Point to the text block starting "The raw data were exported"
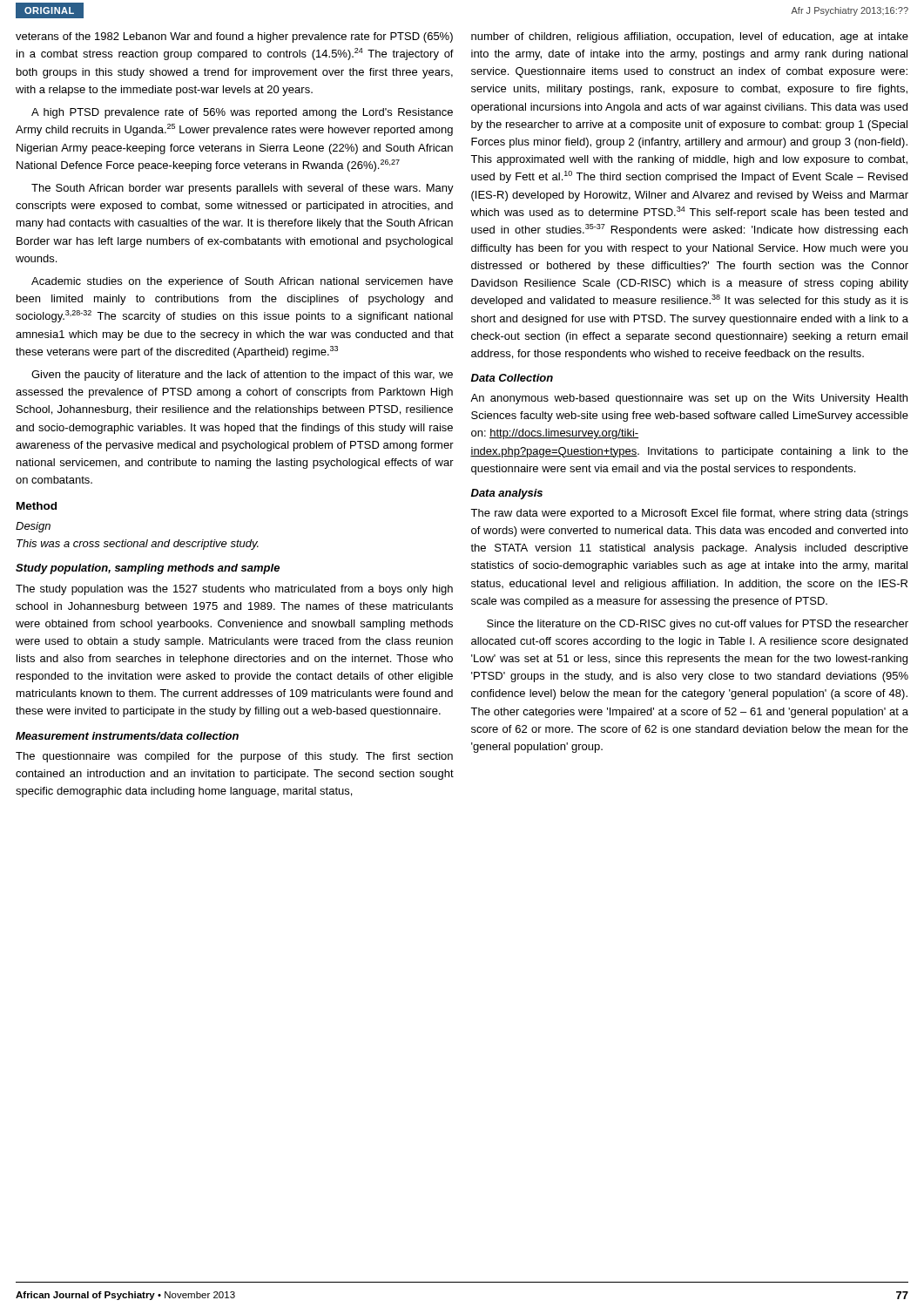 [689, 557]
